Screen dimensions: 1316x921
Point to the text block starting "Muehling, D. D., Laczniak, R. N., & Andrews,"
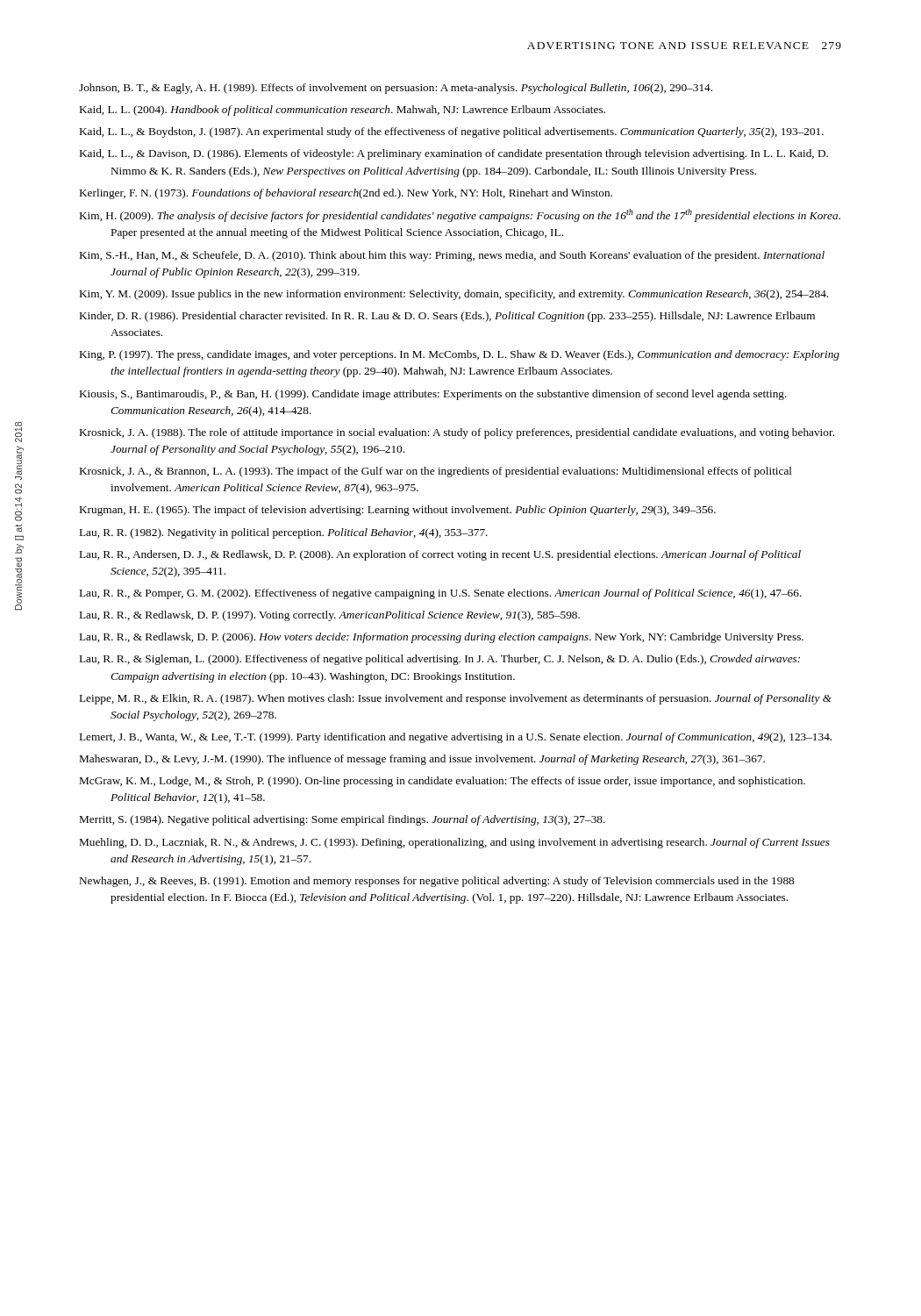[x=454, y=850]
